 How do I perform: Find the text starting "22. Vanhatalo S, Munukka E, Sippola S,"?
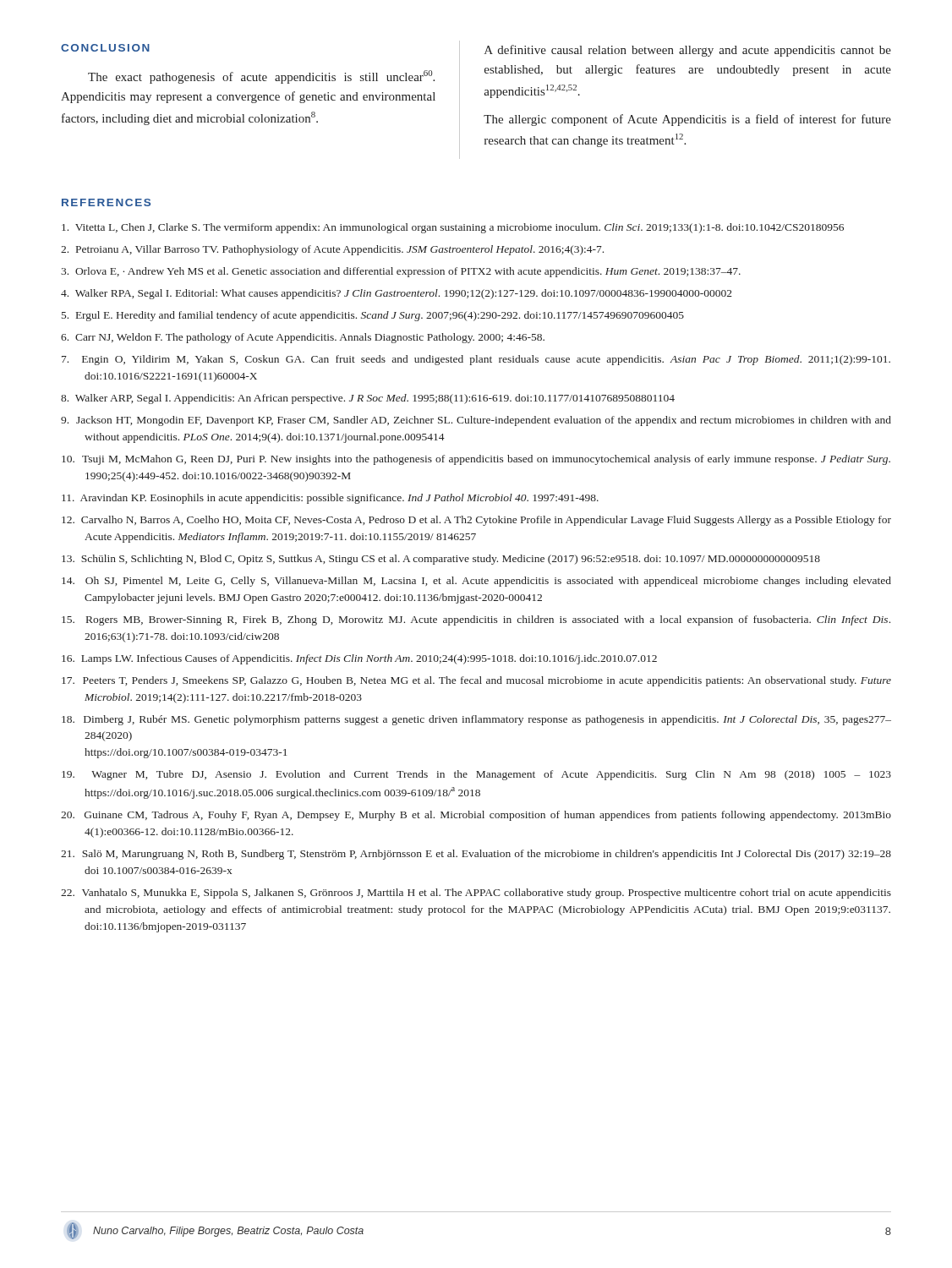(476, 909)
